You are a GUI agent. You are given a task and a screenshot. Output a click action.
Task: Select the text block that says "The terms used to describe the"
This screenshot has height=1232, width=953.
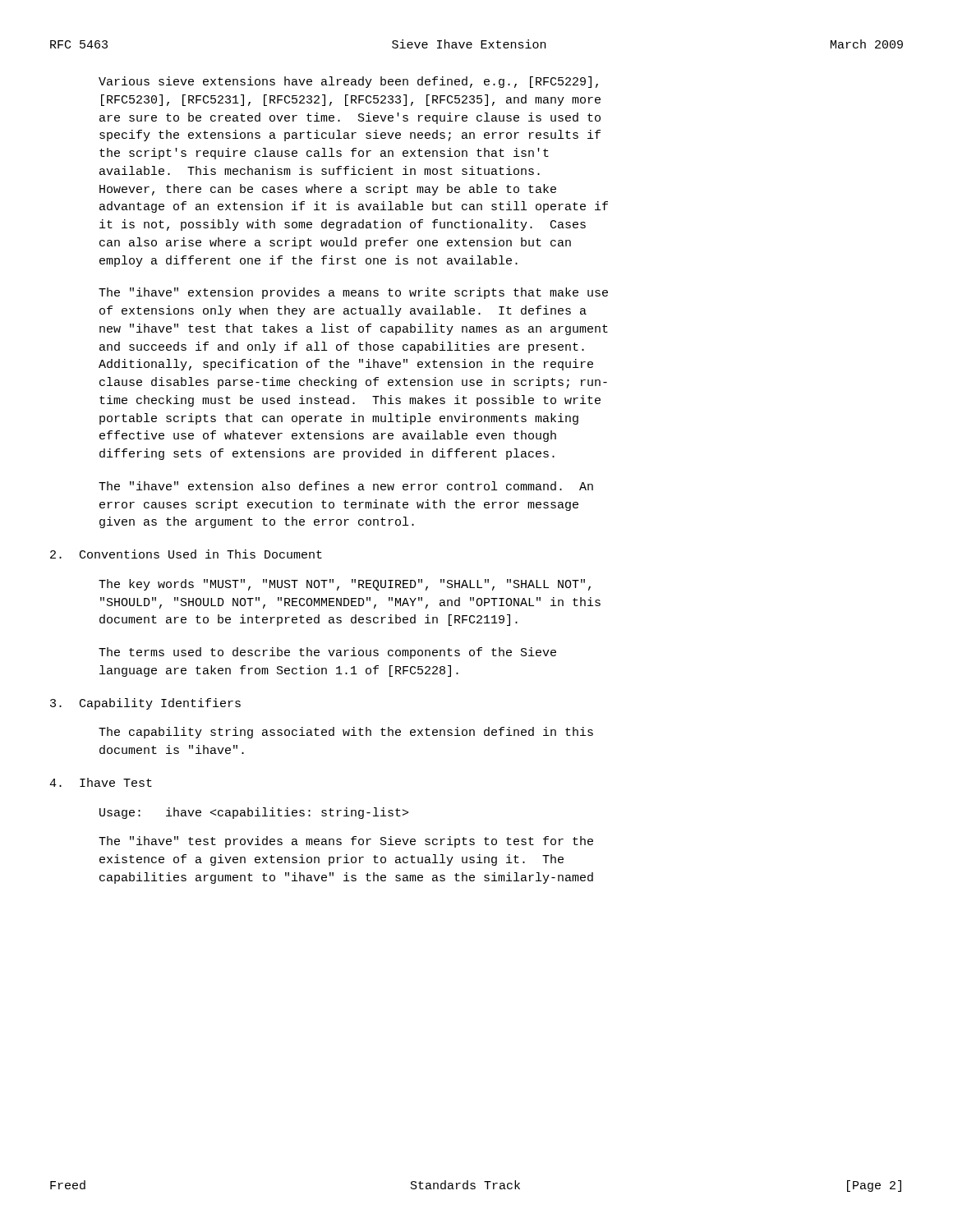click(x=328, y=662)
